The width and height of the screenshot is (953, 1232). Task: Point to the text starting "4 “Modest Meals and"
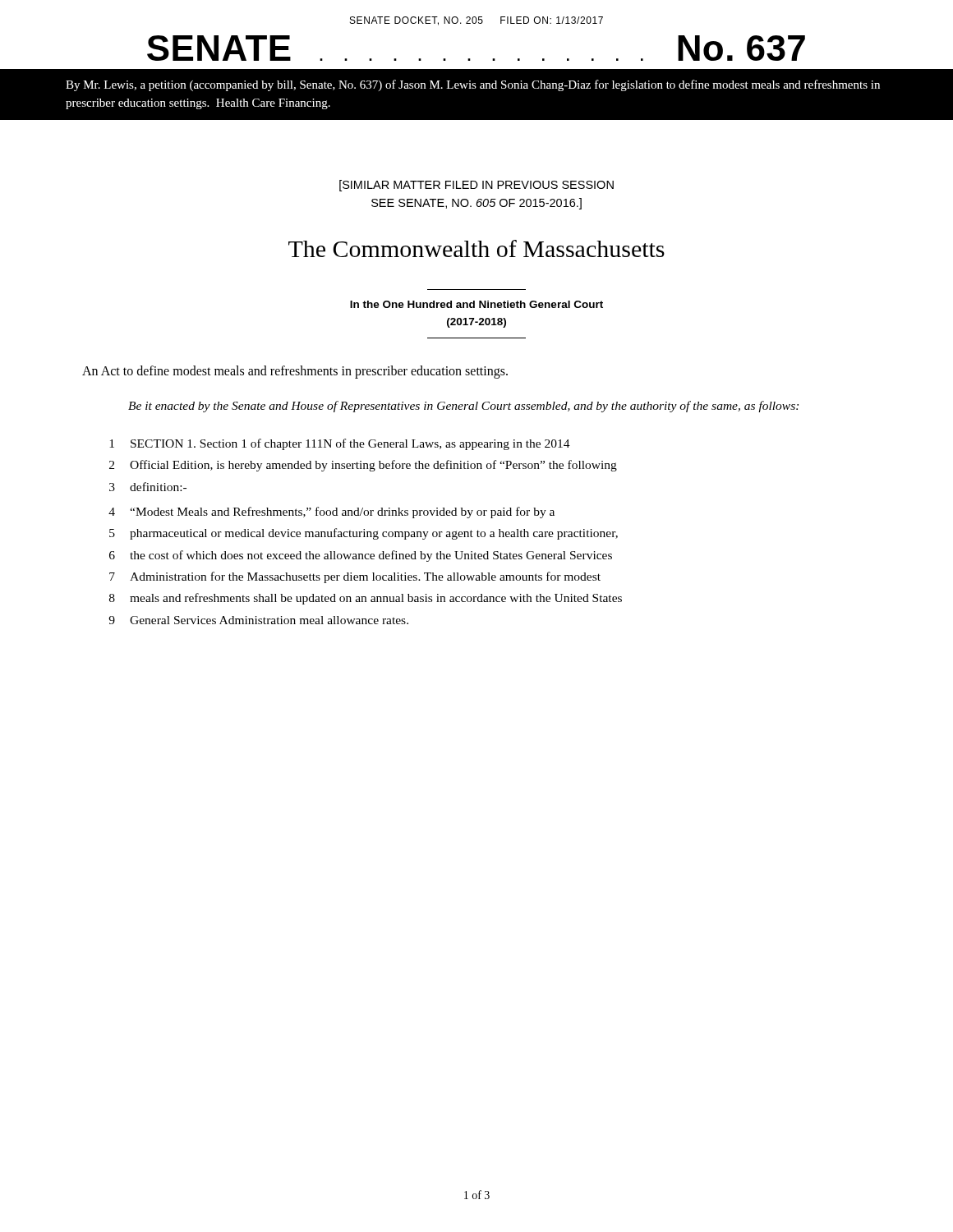476,512
